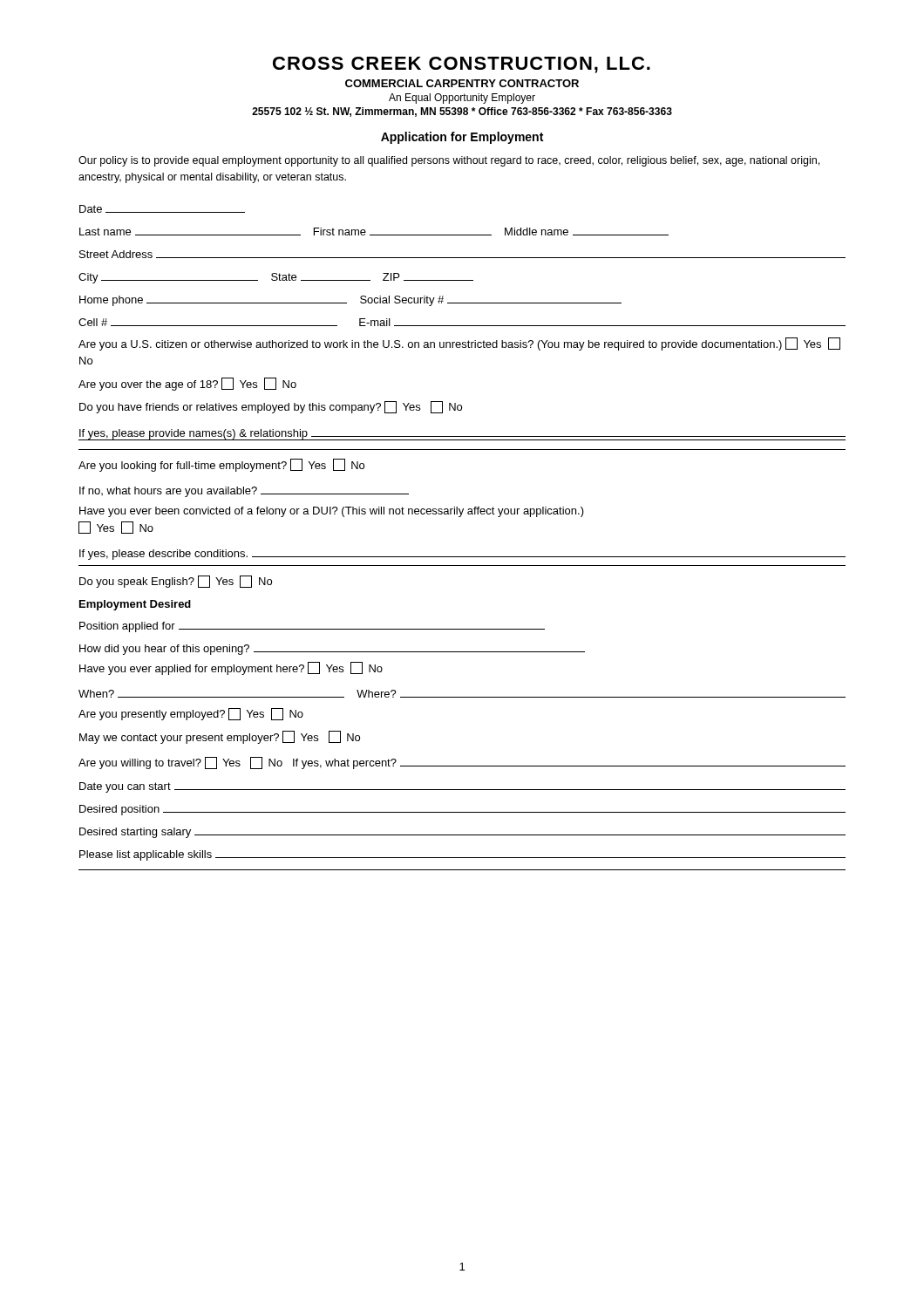Point to the text starting "Cell # E-mail"
The width and height of the screenshot is (924, 1308).
(462, 320)
